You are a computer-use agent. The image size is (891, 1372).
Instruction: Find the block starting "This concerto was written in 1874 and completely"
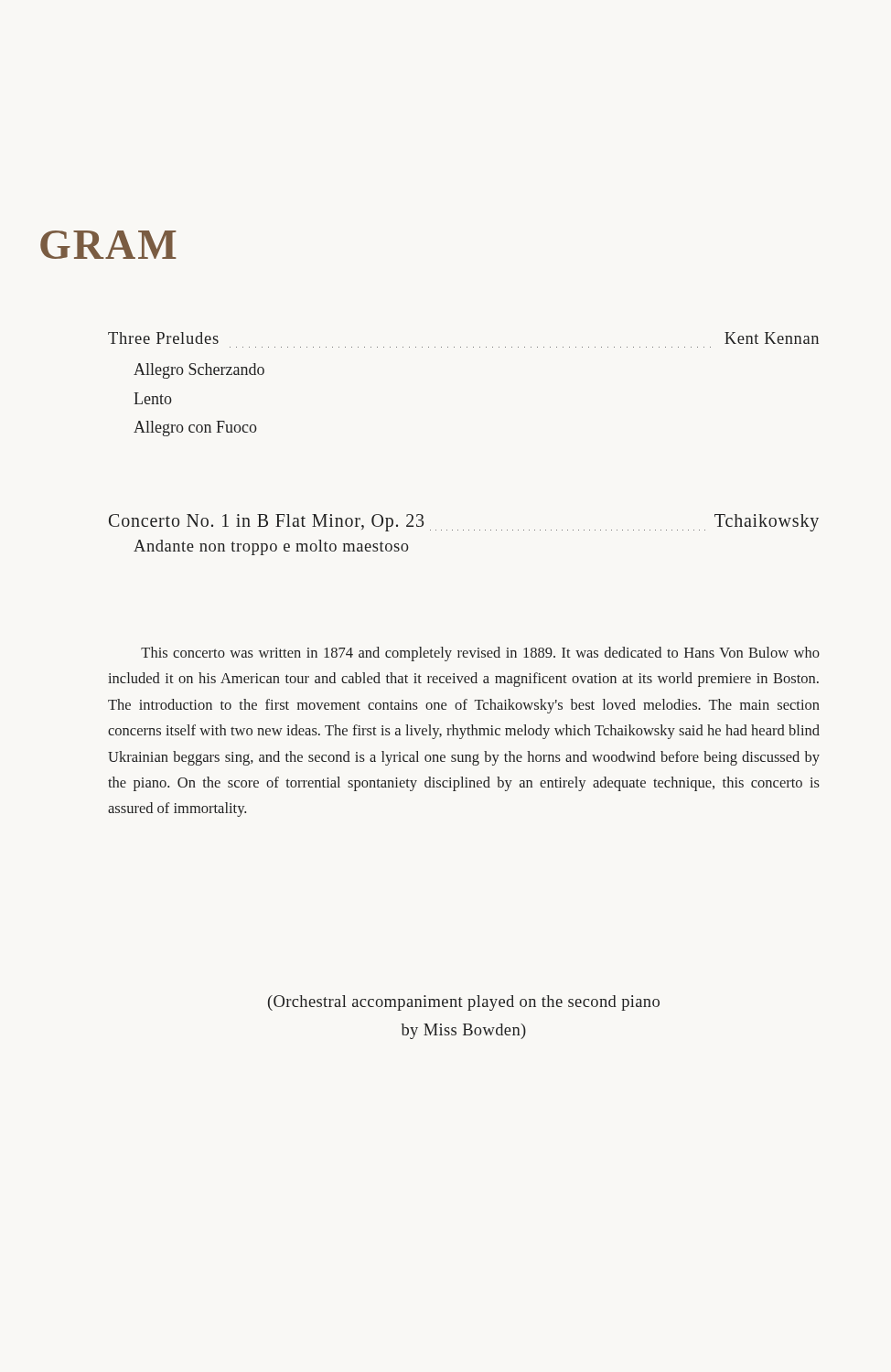464,731
